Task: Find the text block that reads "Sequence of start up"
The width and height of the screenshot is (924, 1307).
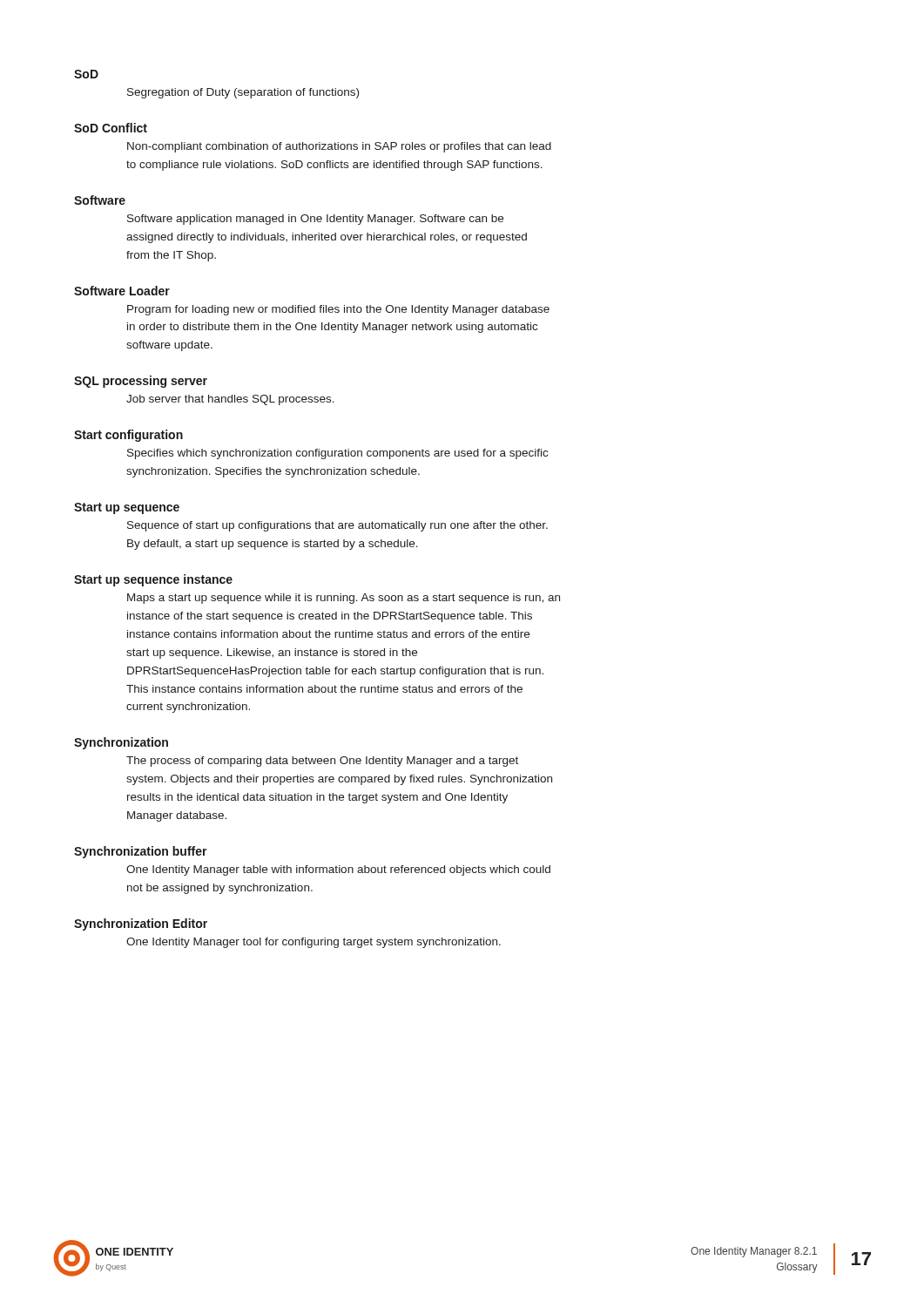Action: (x=337, y=534)
